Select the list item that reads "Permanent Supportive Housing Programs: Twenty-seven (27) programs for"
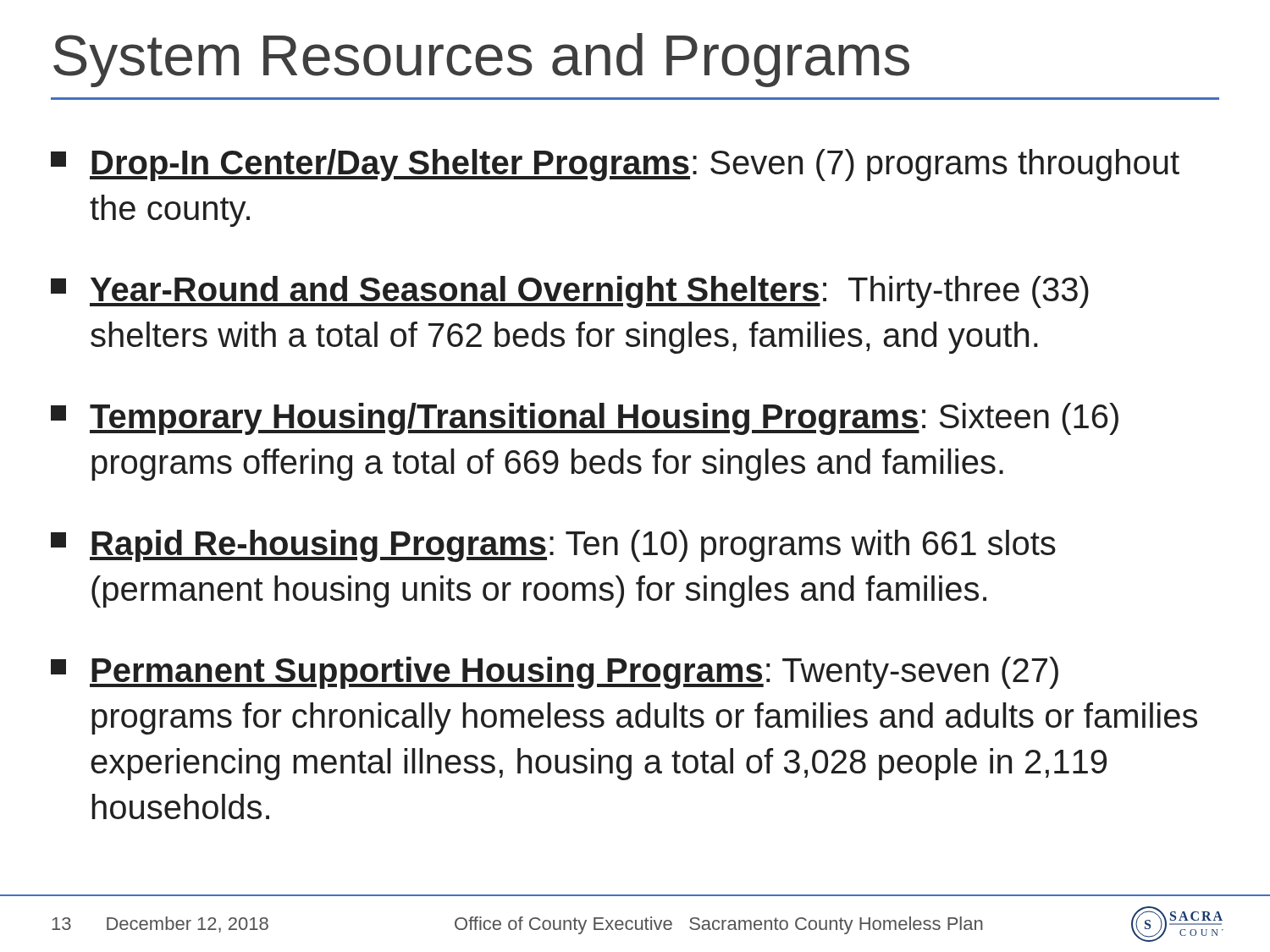Image resolution: width=1270 pixels, height=952 pixels. pos(627,739)
